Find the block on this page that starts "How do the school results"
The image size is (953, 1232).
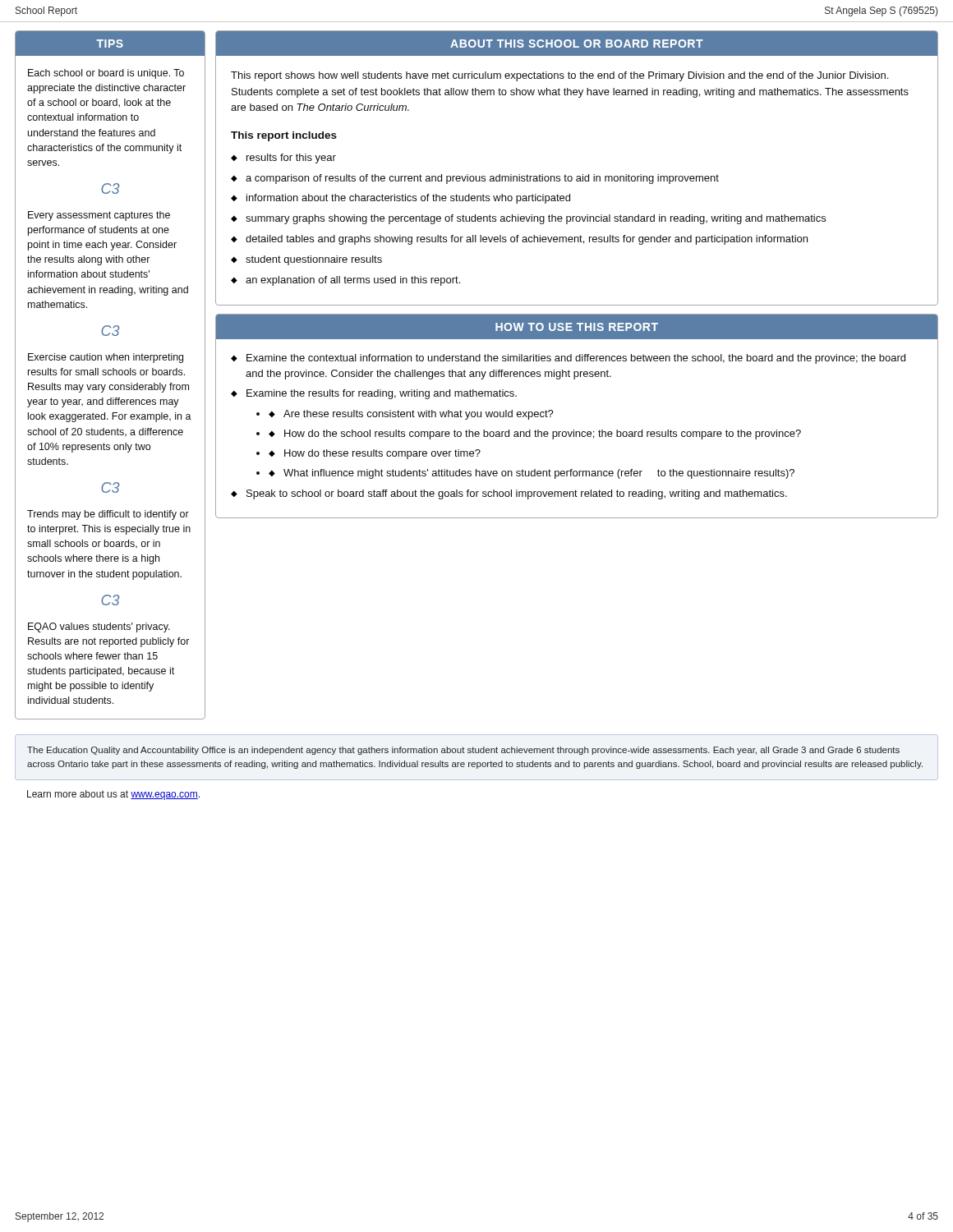(x=542, y=433)
